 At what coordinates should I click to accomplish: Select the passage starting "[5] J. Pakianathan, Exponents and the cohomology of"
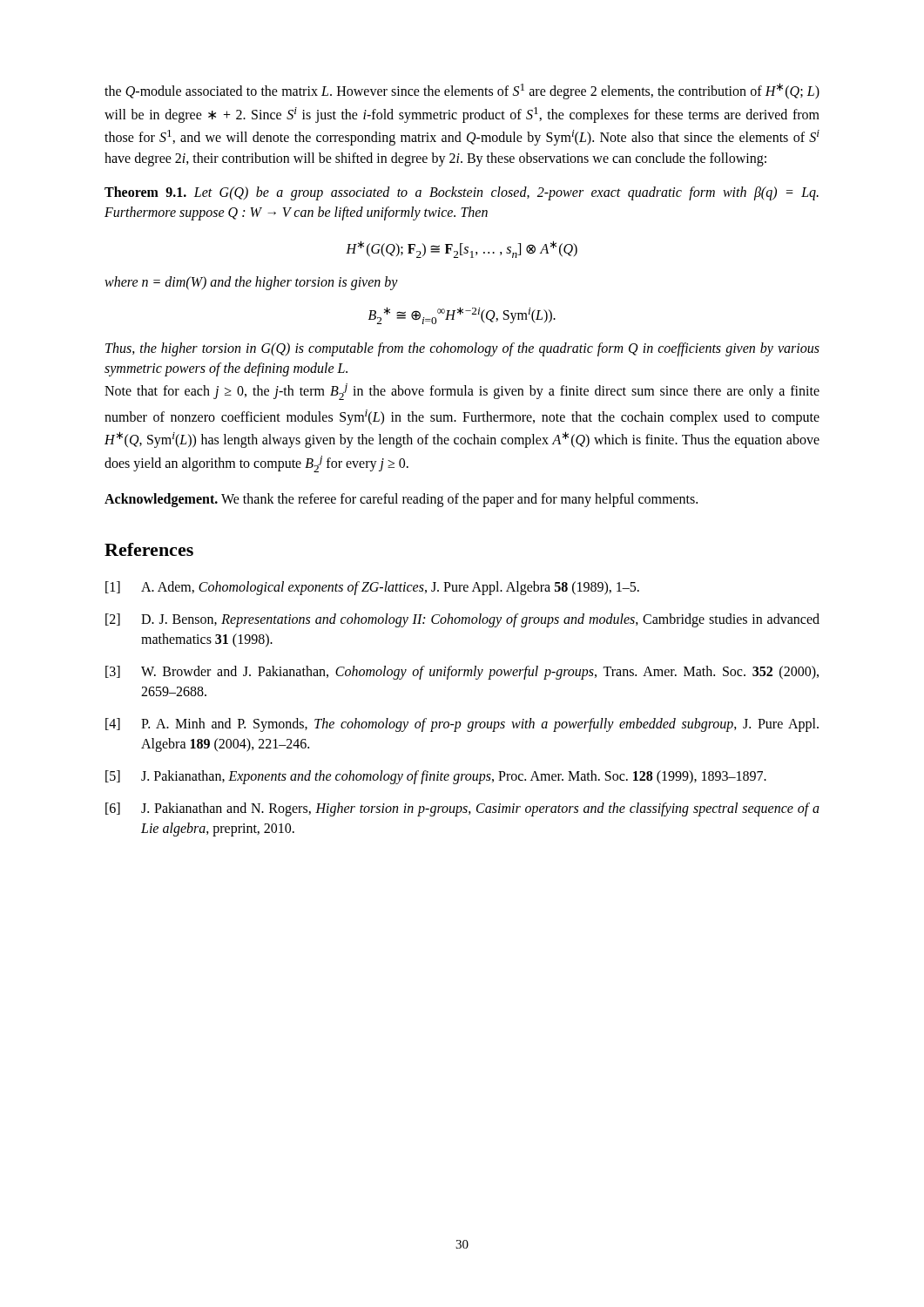[x=462, y=776]
